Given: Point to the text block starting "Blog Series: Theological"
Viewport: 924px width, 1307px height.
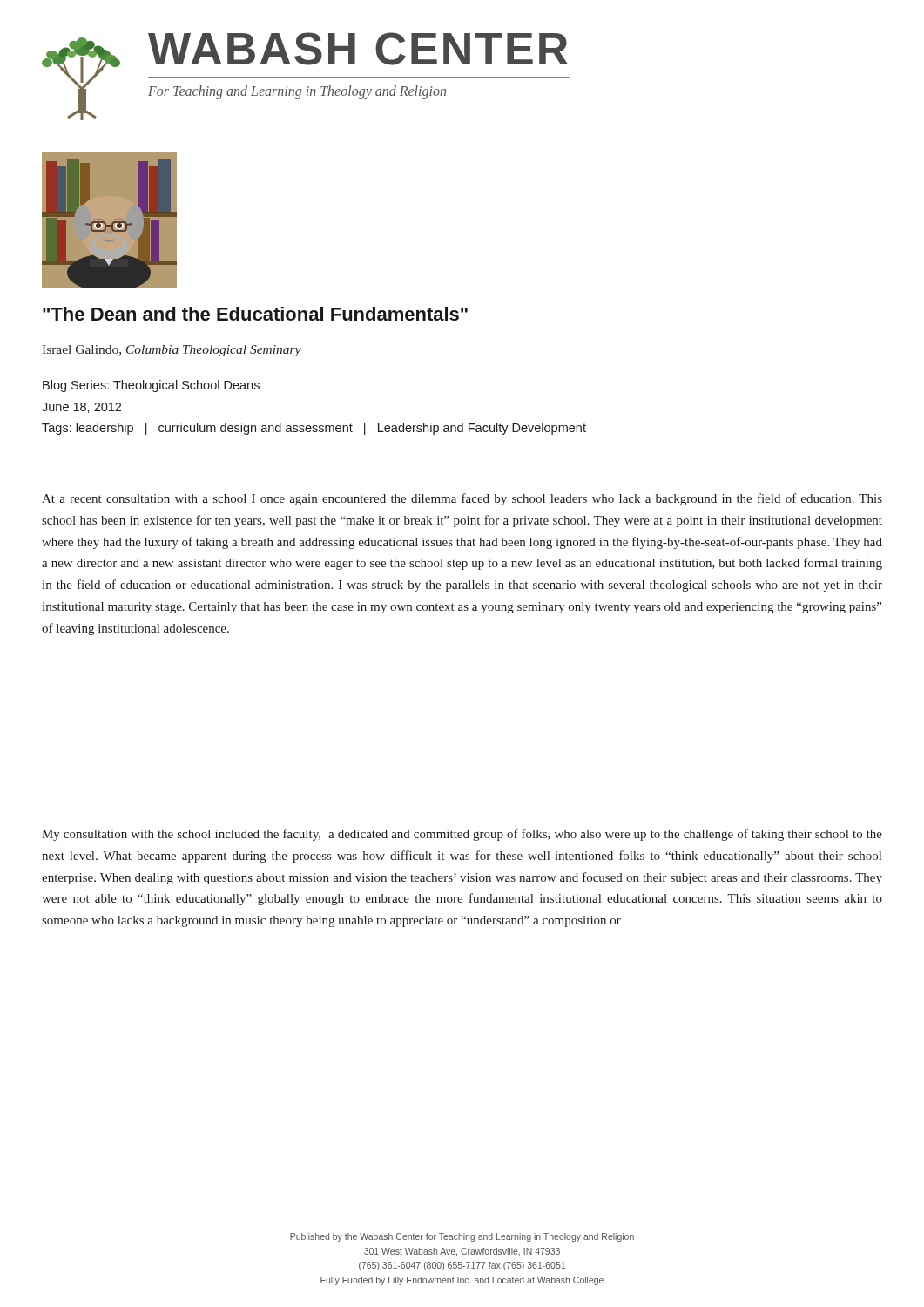Looking at the screenshot, I should [151, 386].
